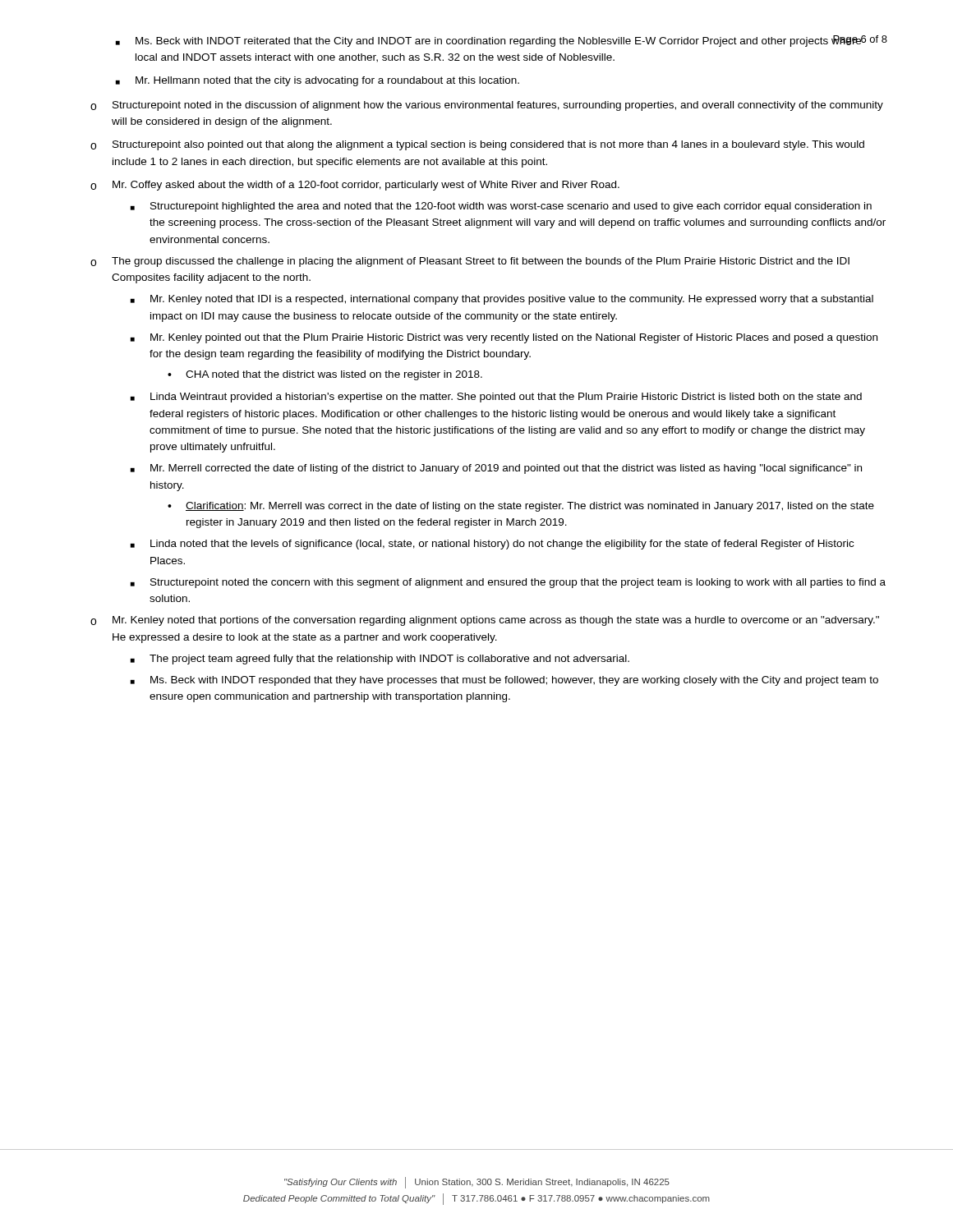Point to the block beginning "■ Ms. Beck with INDOT reiterated"
This screenshot has width=953, height=1232.
[501, 50]
